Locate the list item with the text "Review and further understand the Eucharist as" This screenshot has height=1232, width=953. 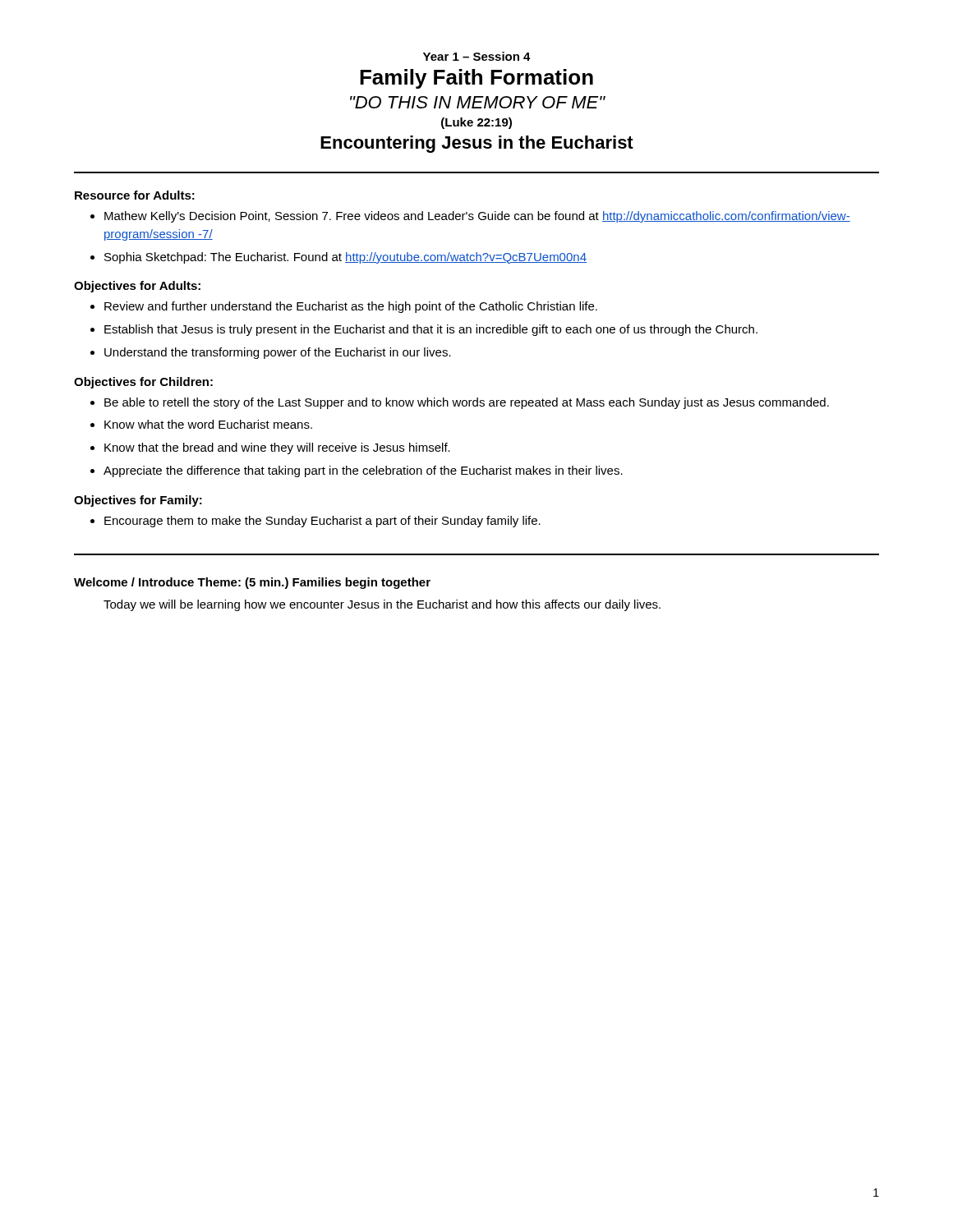click(x=476, y=306)
